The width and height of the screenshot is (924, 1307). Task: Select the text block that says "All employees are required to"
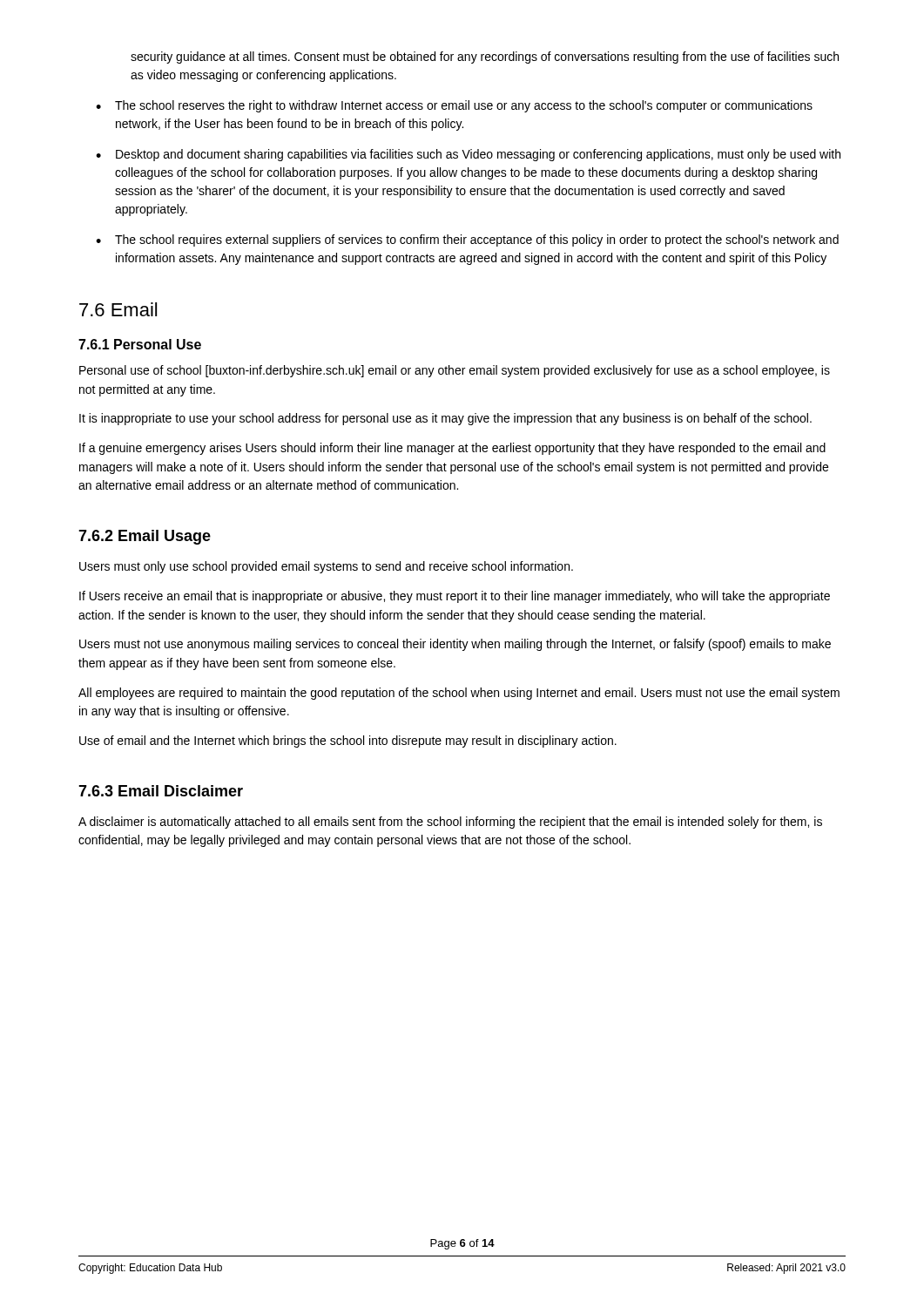[459, 702]
